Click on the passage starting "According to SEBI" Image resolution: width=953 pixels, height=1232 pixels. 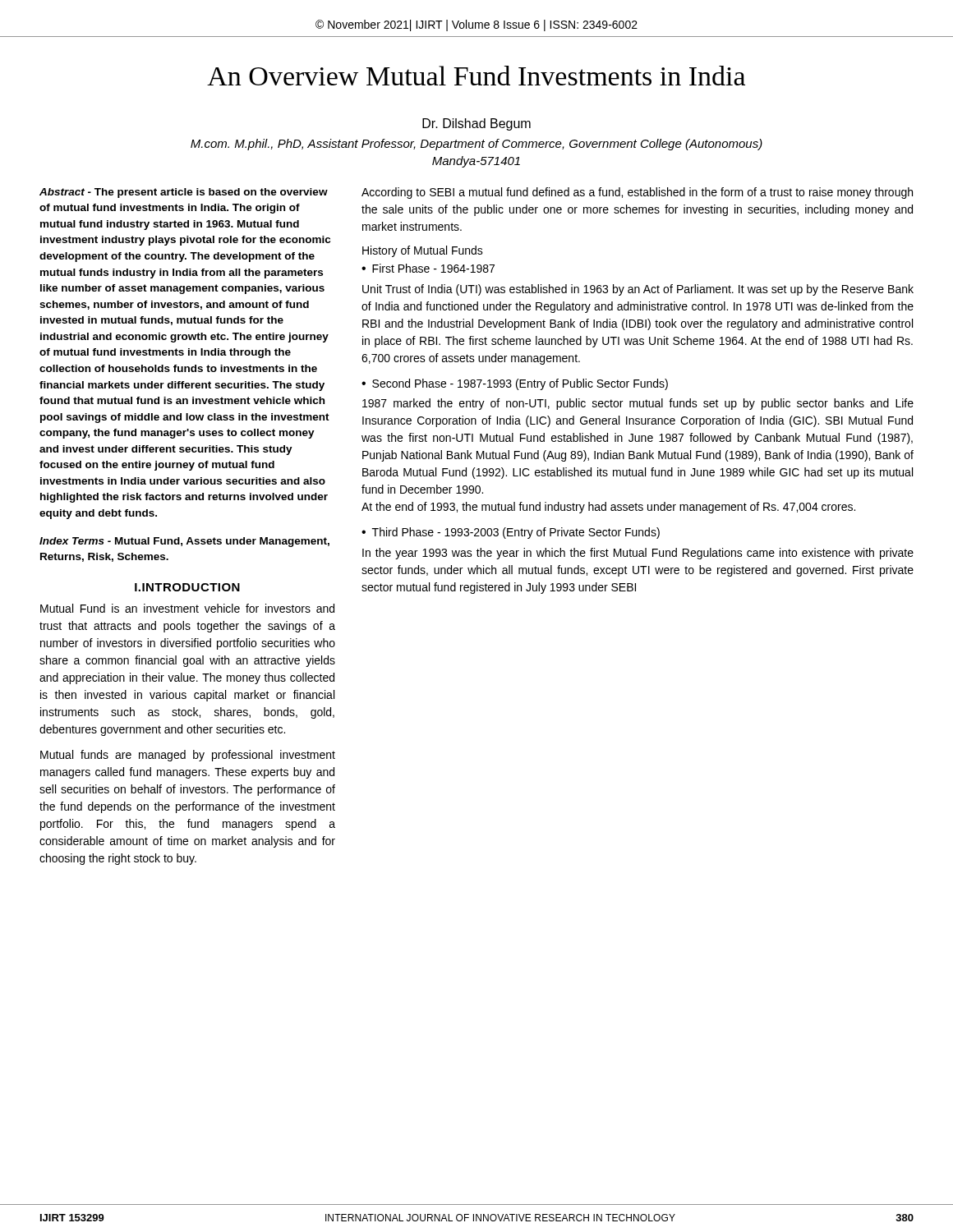pos(638,209)
